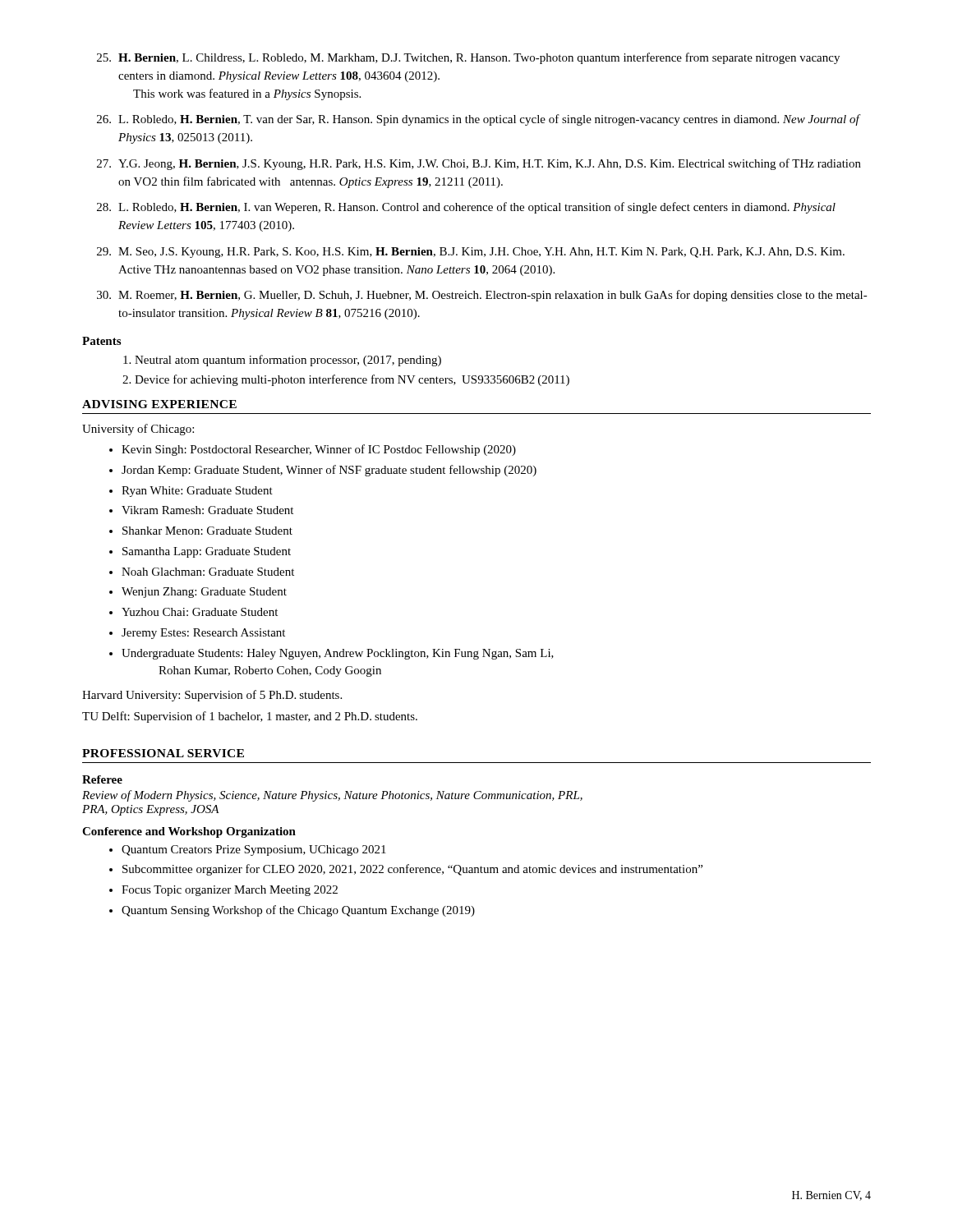Locate the text "ADVISING EXPERIENCE"

tap(160, 404)
